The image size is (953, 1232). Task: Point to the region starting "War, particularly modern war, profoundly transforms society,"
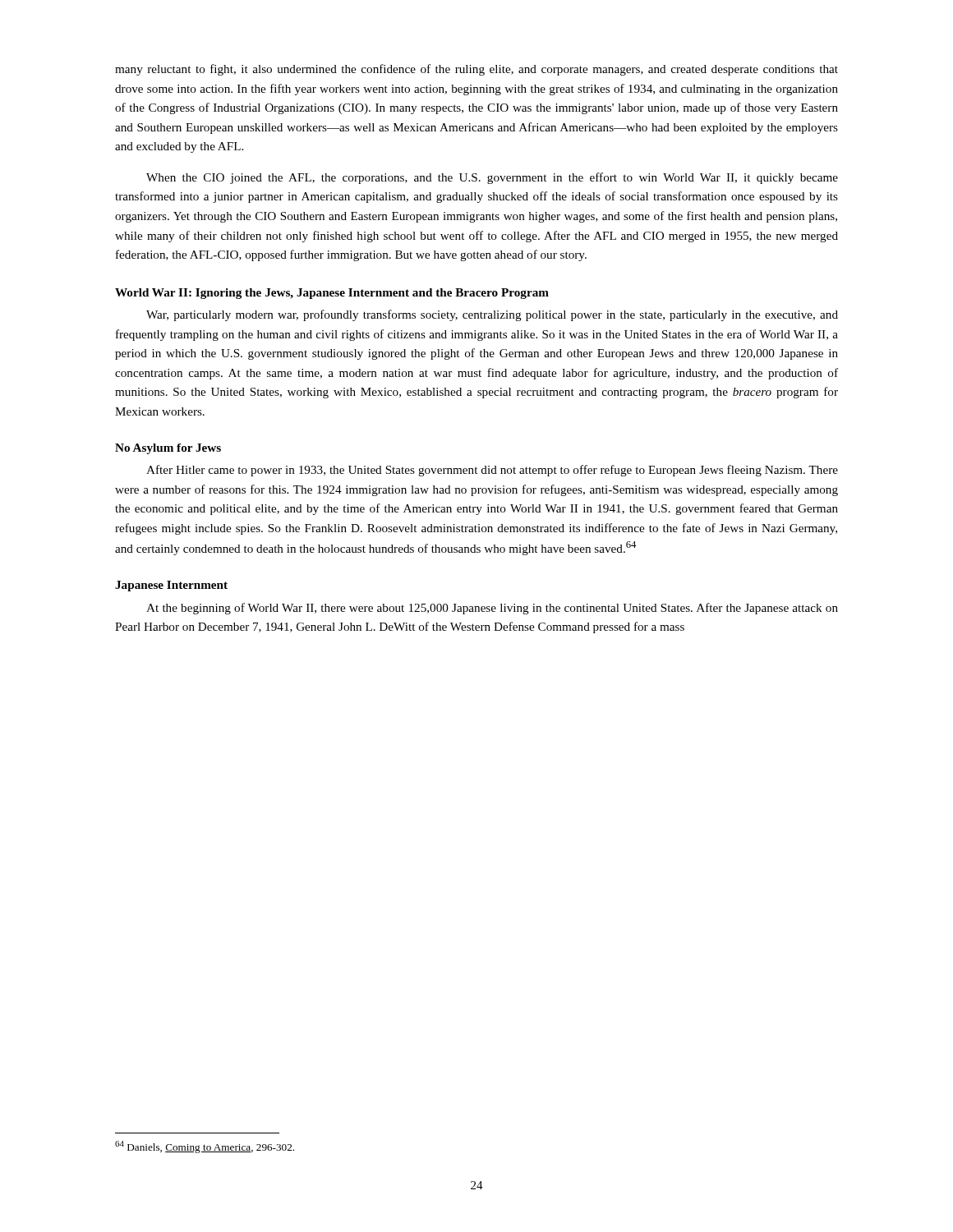[476, 363]
